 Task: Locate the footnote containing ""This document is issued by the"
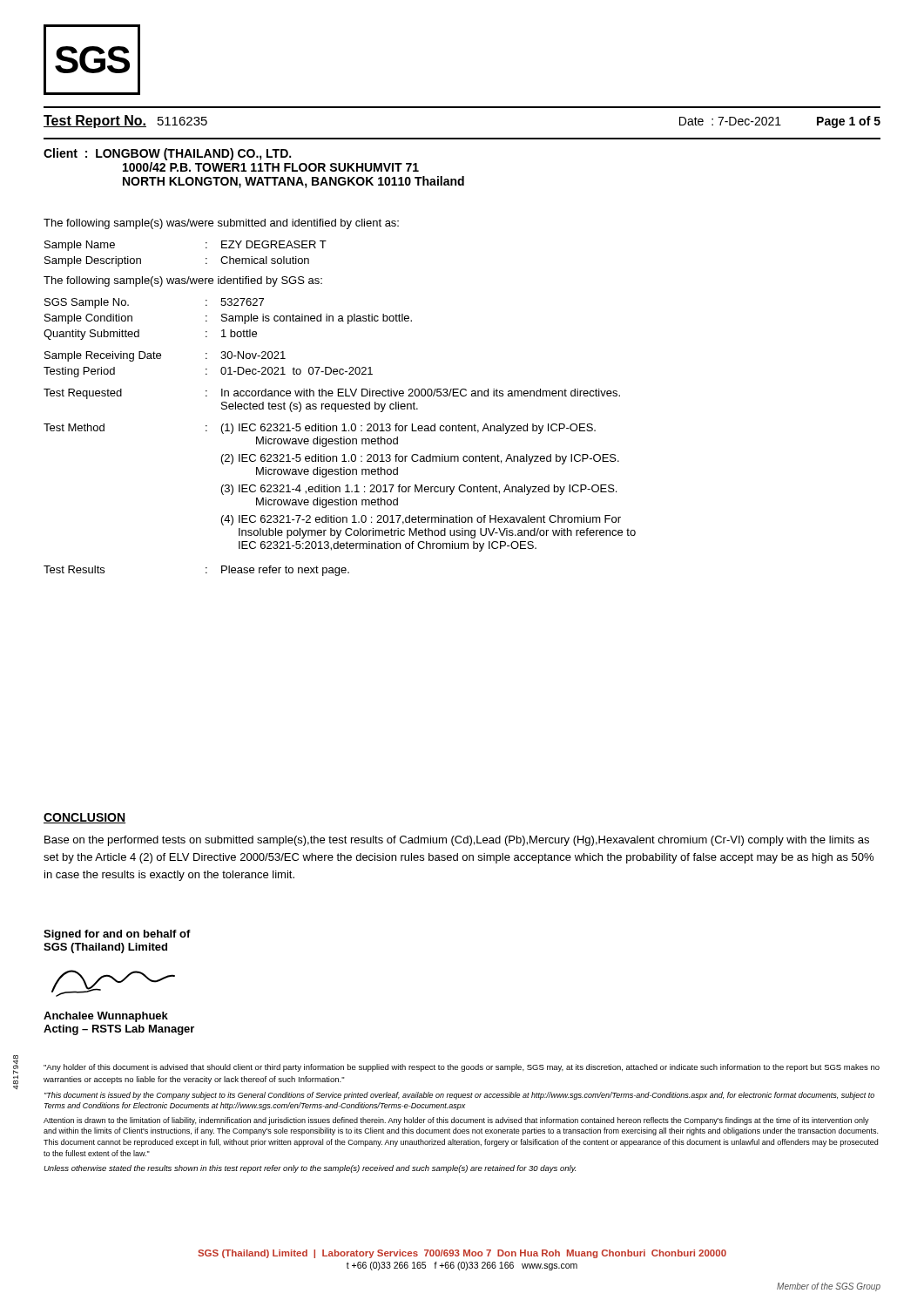(x=459, y=1100)
